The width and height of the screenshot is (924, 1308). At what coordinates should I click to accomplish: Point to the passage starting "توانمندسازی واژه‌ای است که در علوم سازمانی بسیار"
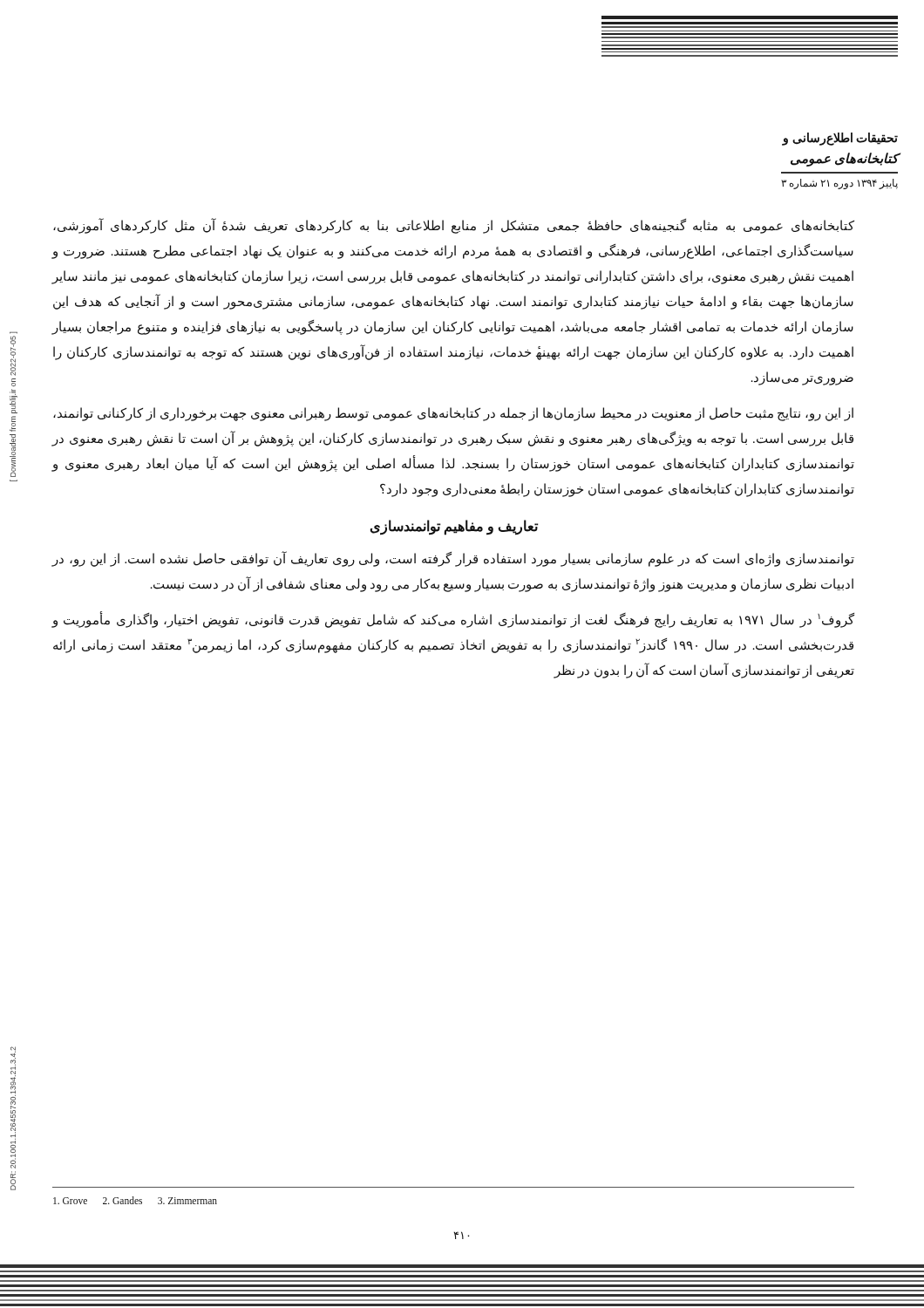453,572
